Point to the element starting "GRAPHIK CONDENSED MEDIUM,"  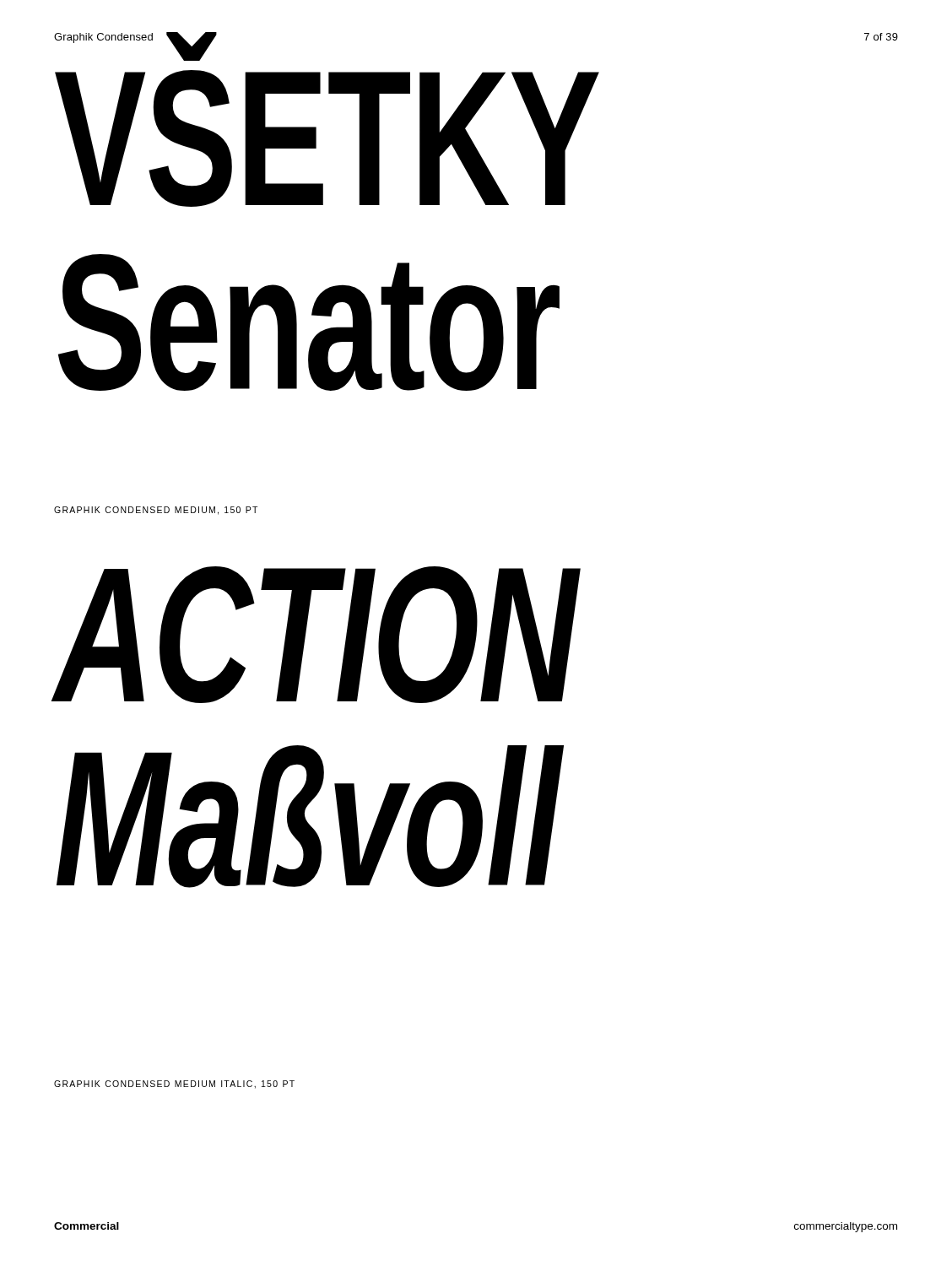coord(156,510)
